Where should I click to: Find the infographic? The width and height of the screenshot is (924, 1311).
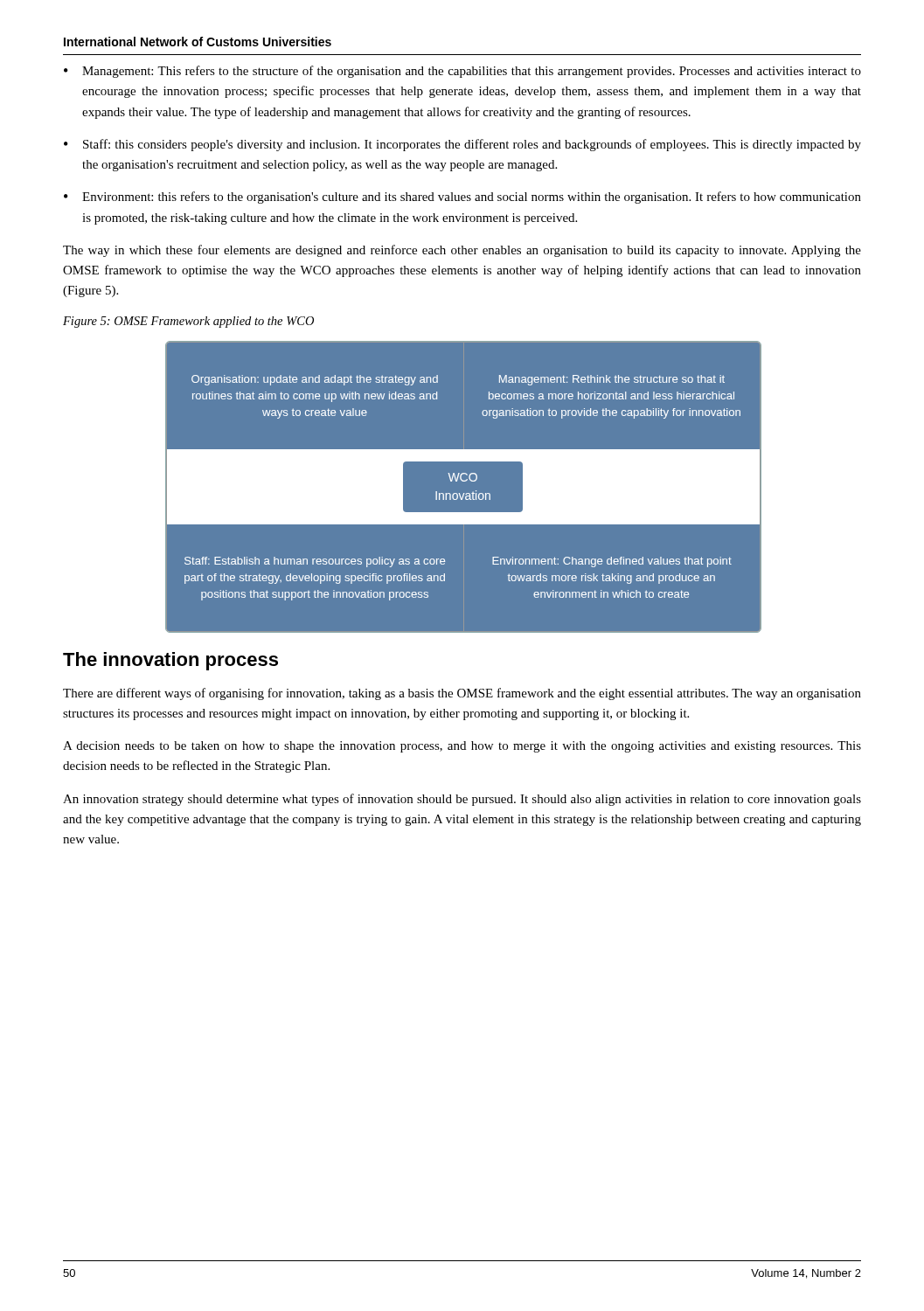tap(462, 486)
